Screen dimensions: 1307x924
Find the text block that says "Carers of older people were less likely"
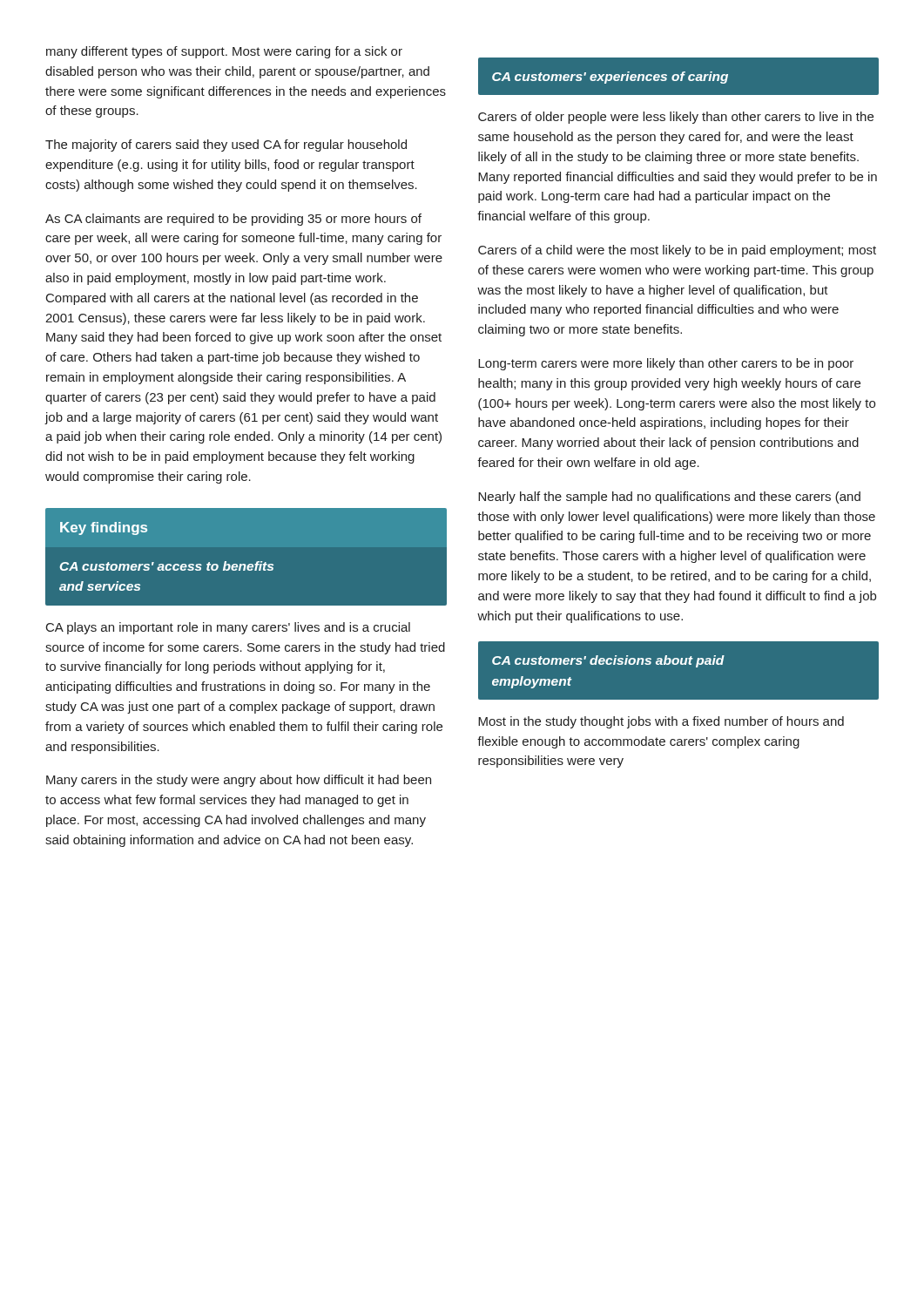coord(678,166)
